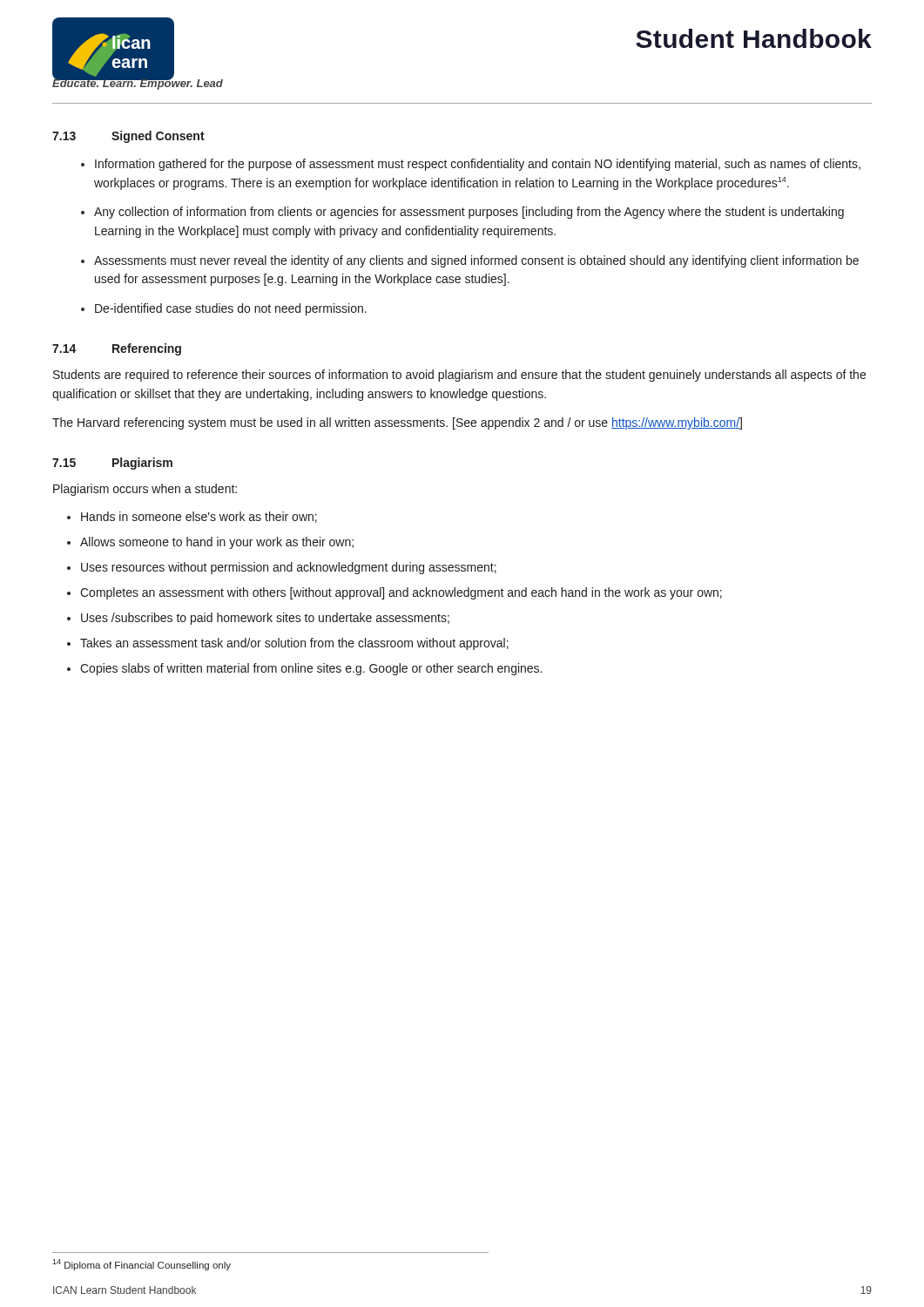
Task: Find the text block that reads "The Harvard referencing"
Action: click(x=398, y=423)
